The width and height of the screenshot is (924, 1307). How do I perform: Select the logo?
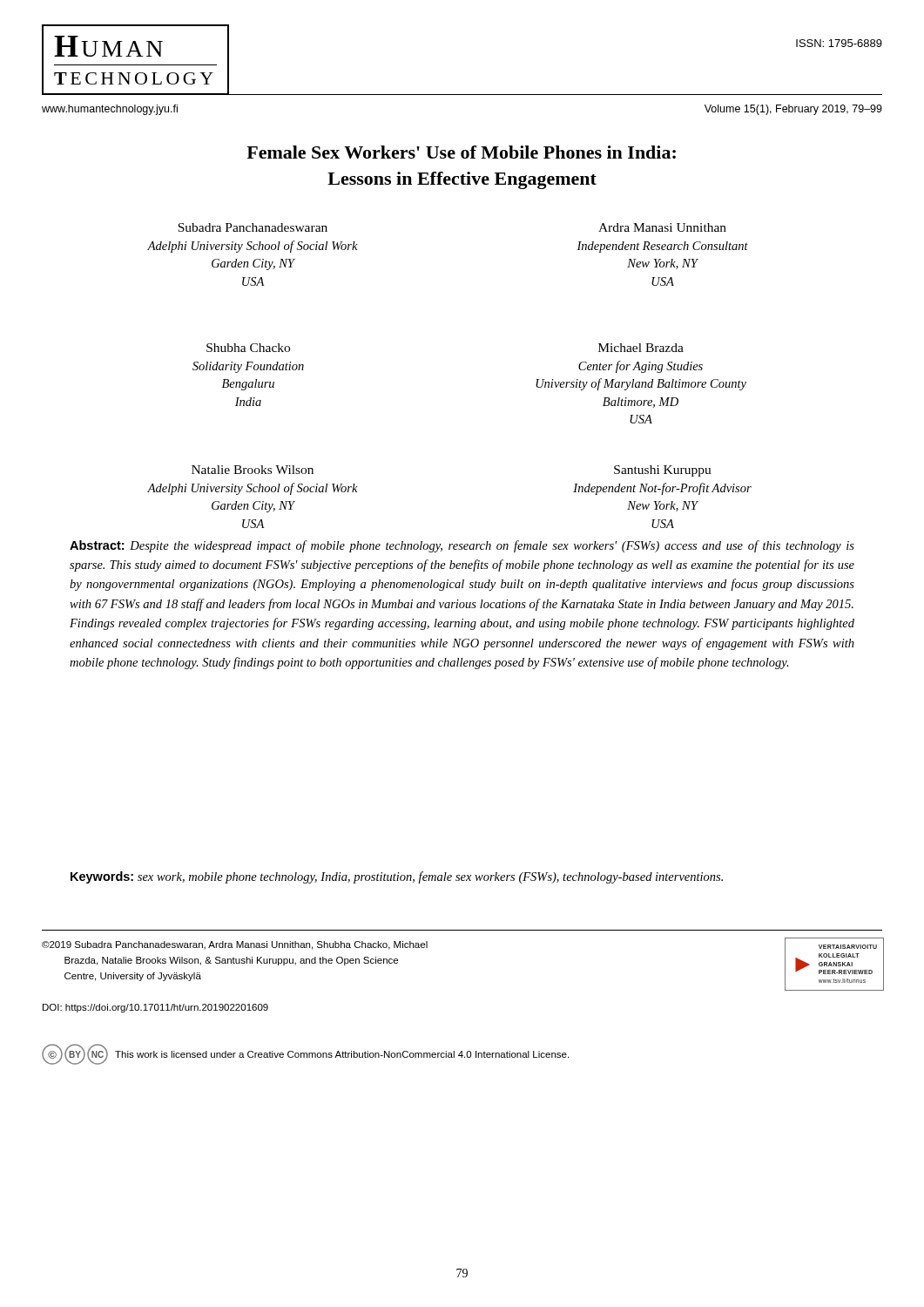pyautogui.click(x=833, y=964)
